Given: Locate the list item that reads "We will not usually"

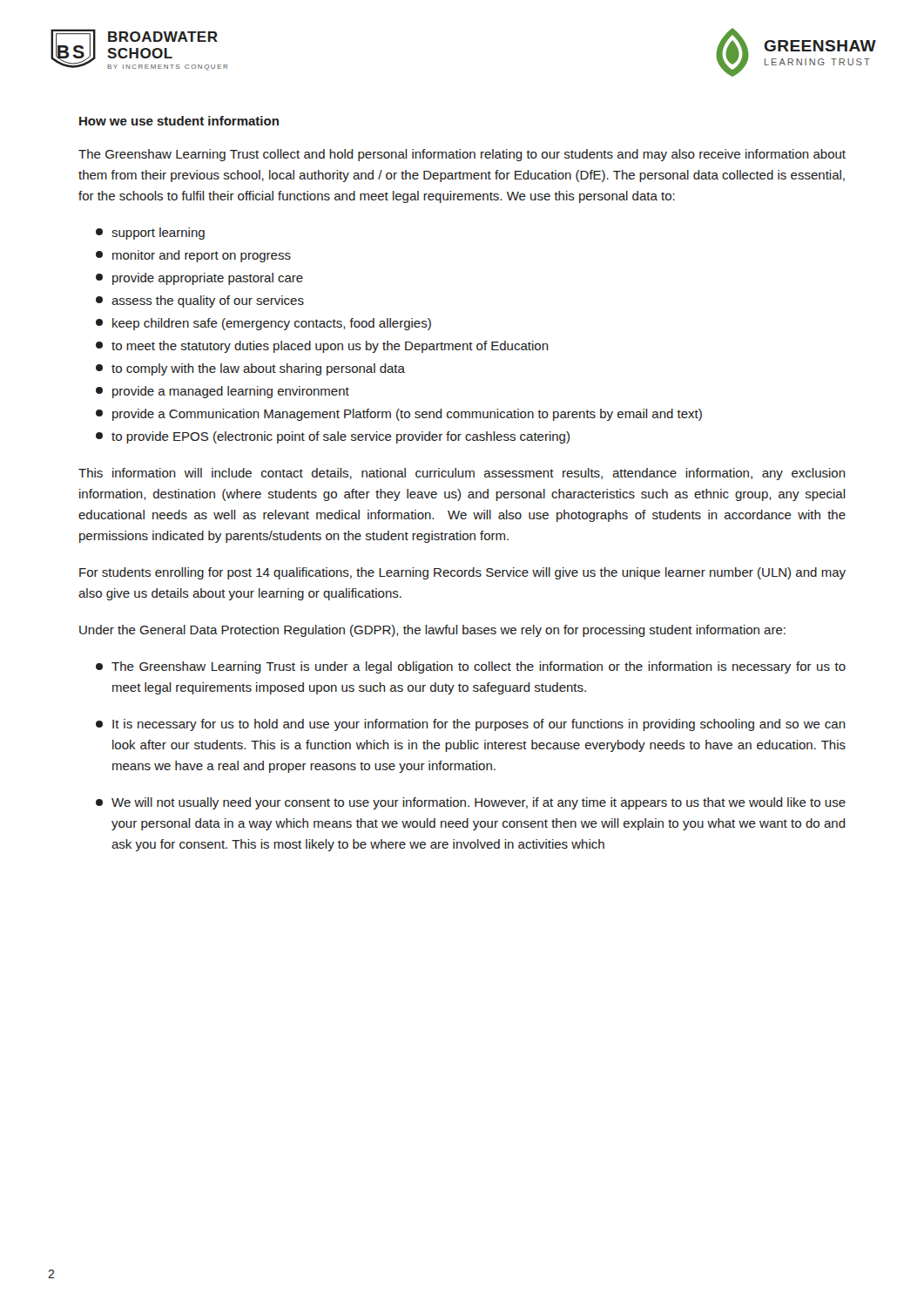Looking at the screenshot, I should pos(471,823).
